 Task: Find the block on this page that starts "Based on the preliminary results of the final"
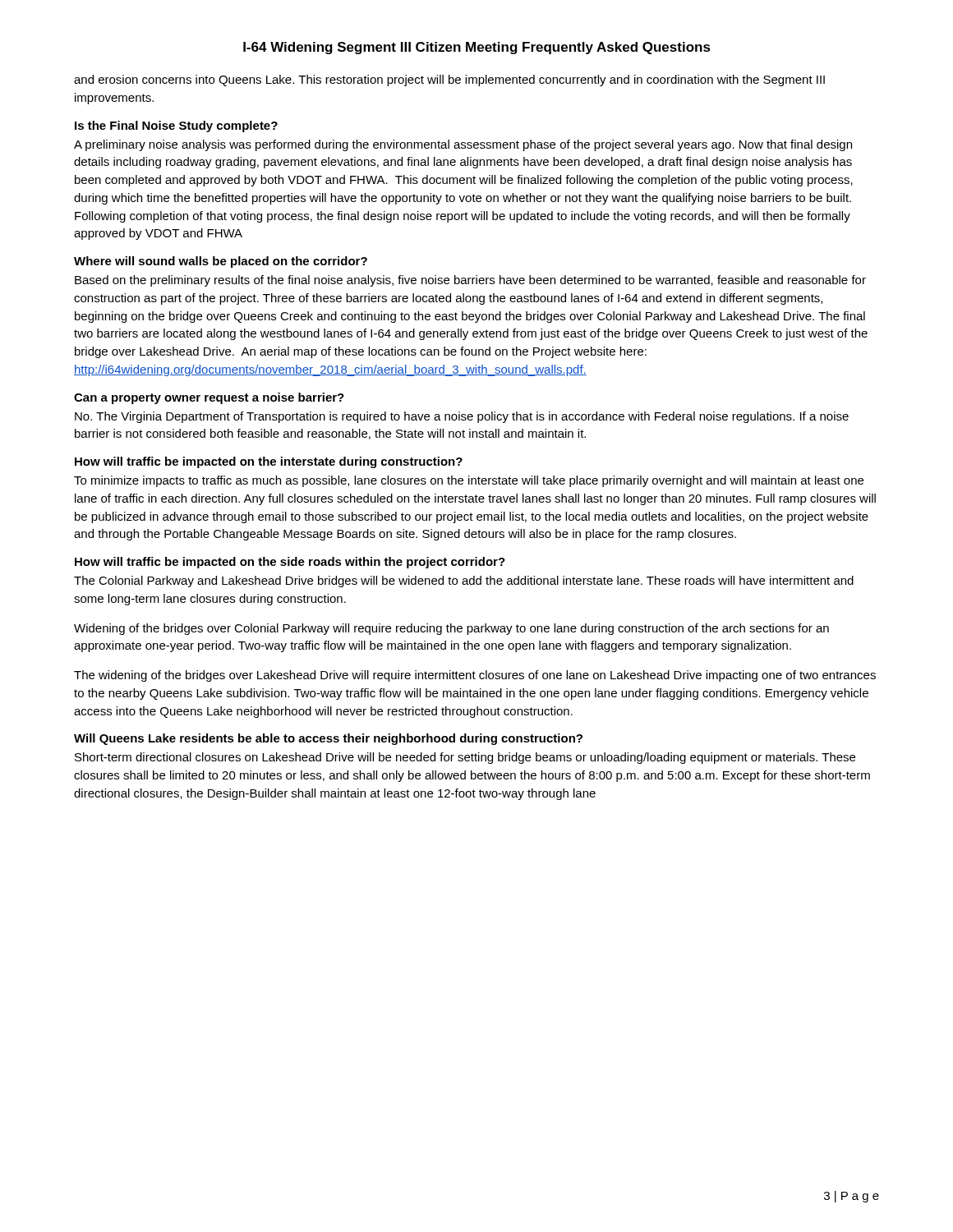(471, 324)
